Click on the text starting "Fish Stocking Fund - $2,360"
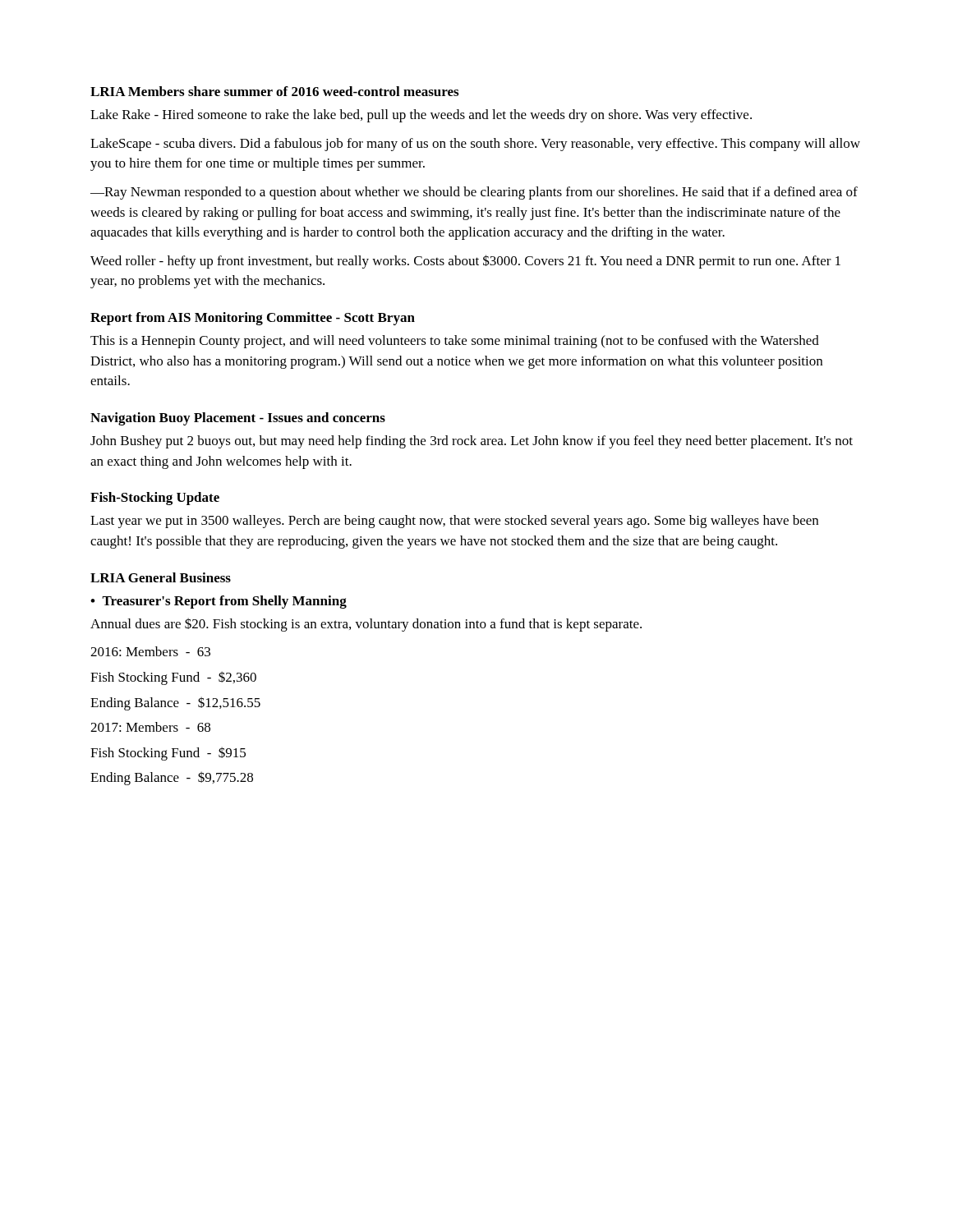 (x=174, y=677)
